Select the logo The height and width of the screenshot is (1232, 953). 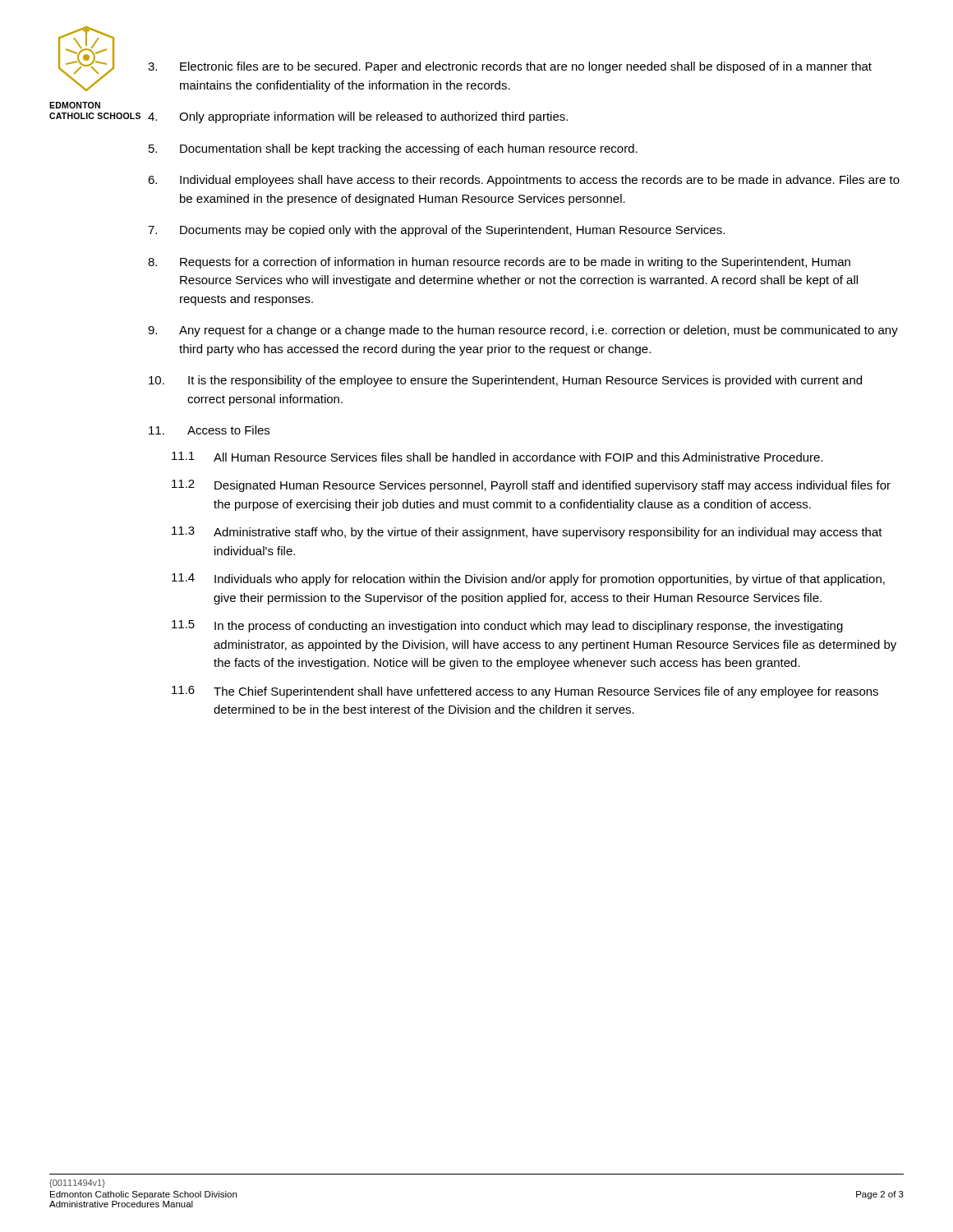[103, 72]
